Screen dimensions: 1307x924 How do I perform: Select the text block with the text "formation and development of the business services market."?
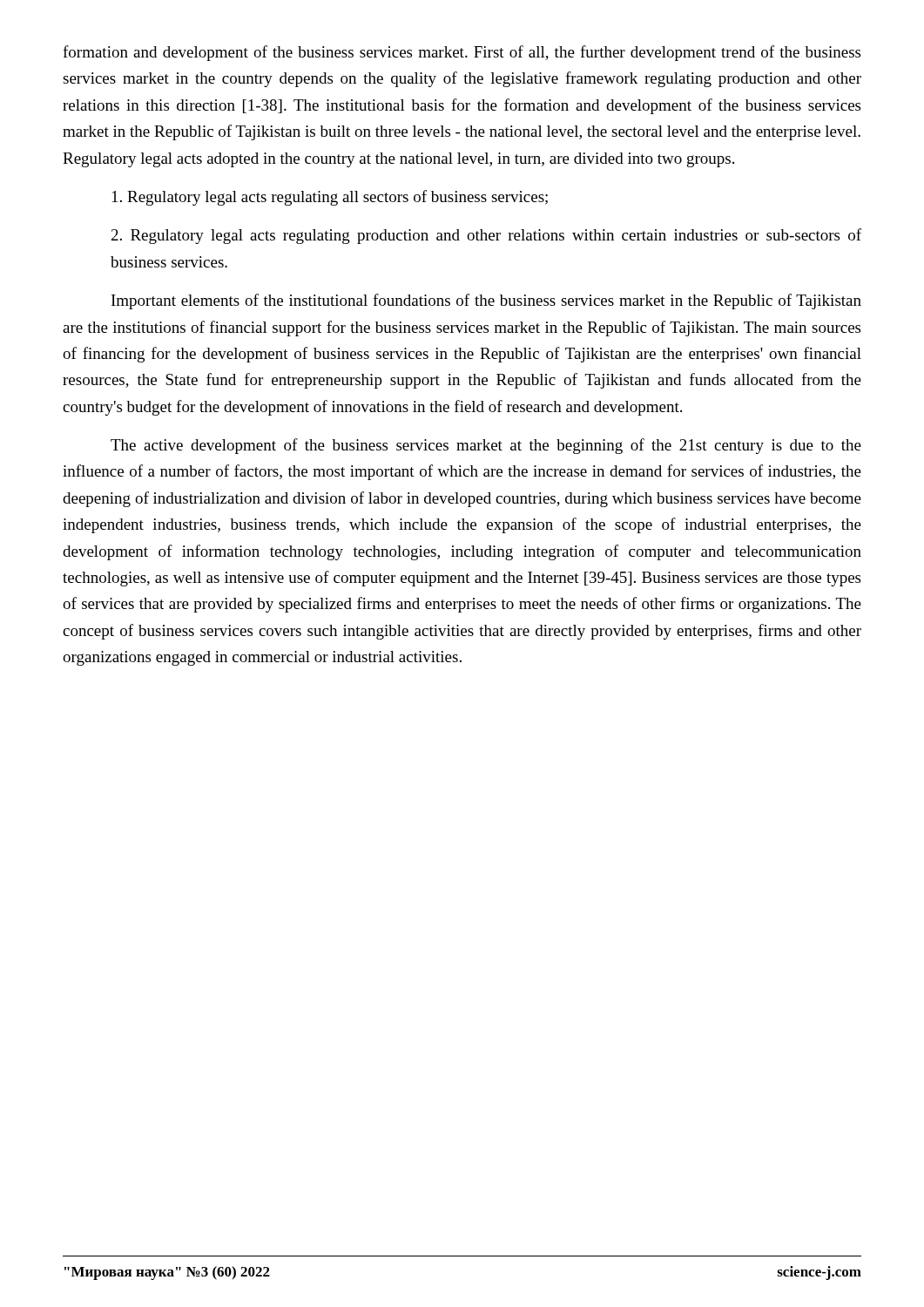(x=462, y=105)
